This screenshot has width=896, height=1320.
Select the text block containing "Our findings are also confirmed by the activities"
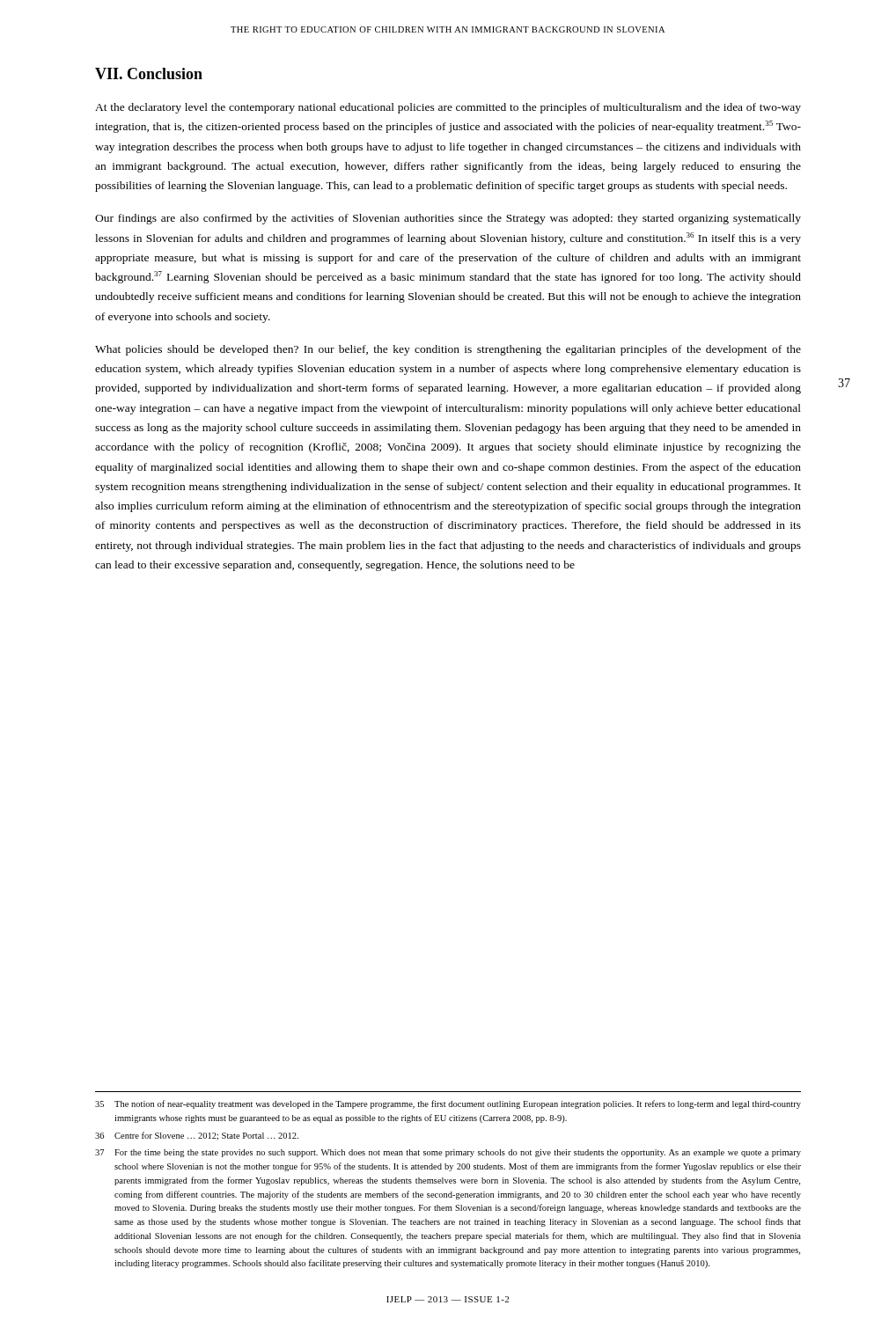[448, 267]
